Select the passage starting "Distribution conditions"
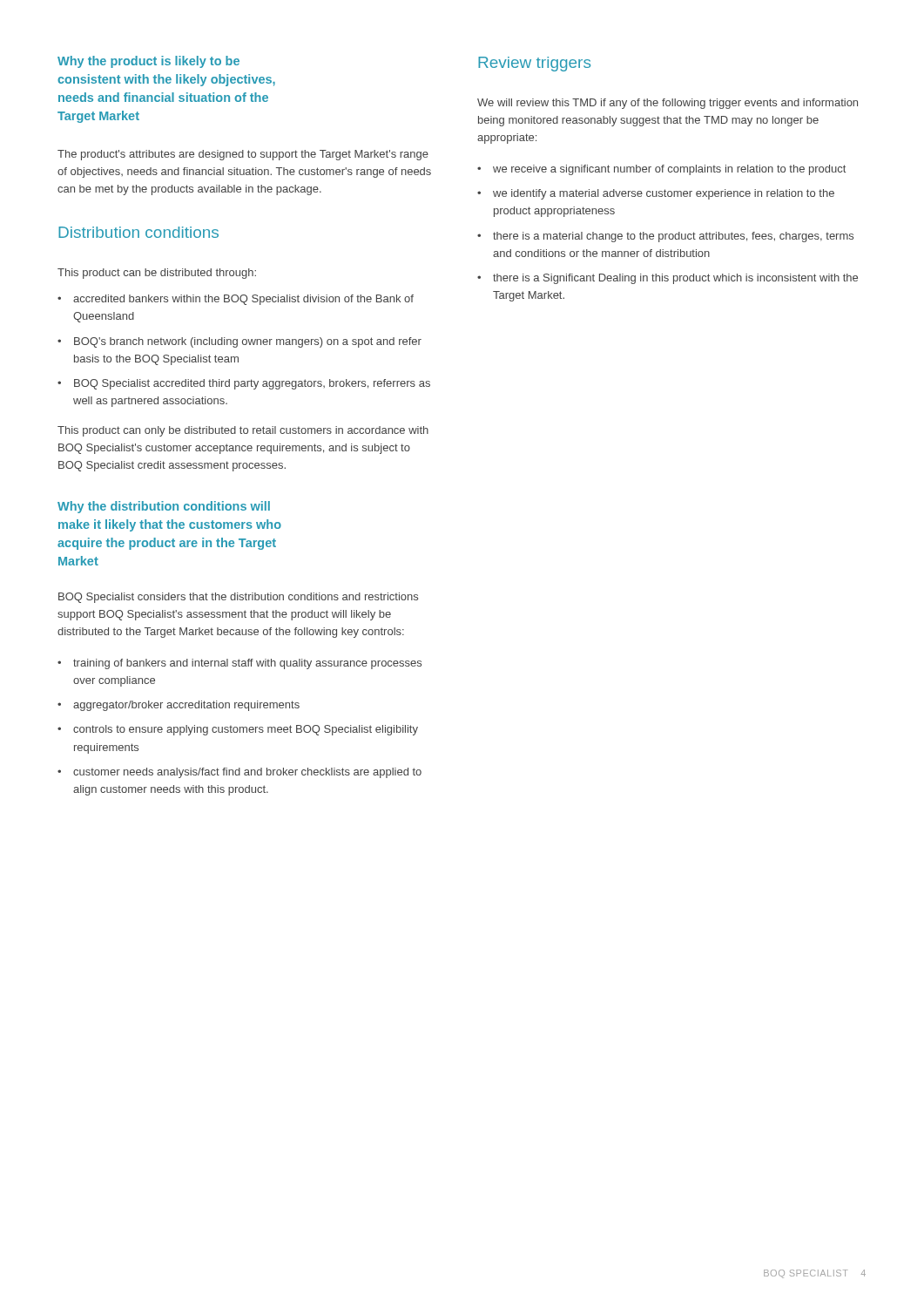The width and height of the screenshot is (924, 1307). coord(138,233)
